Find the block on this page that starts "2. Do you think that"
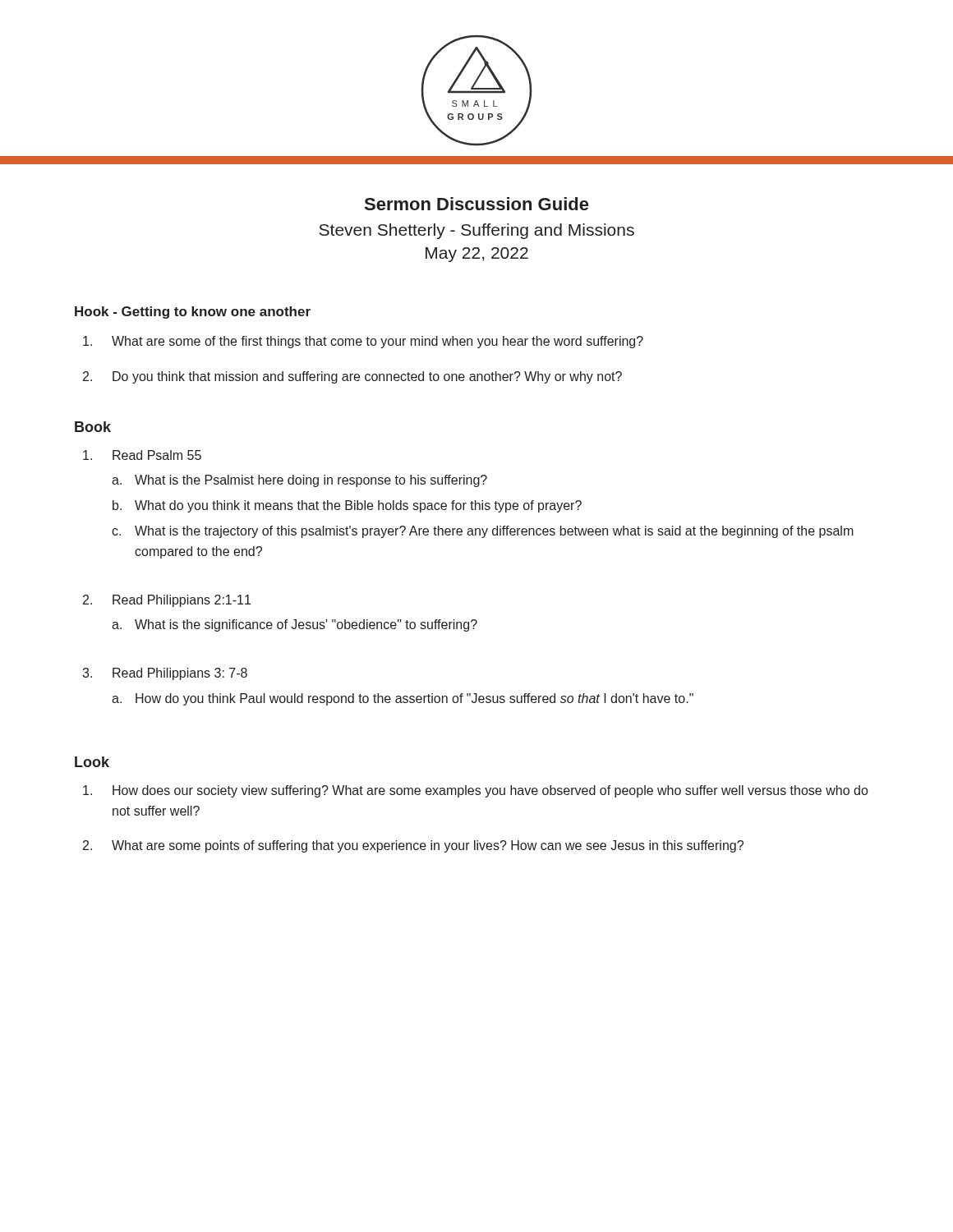The height and width of the screenshot is (1232, 953). 476,377
